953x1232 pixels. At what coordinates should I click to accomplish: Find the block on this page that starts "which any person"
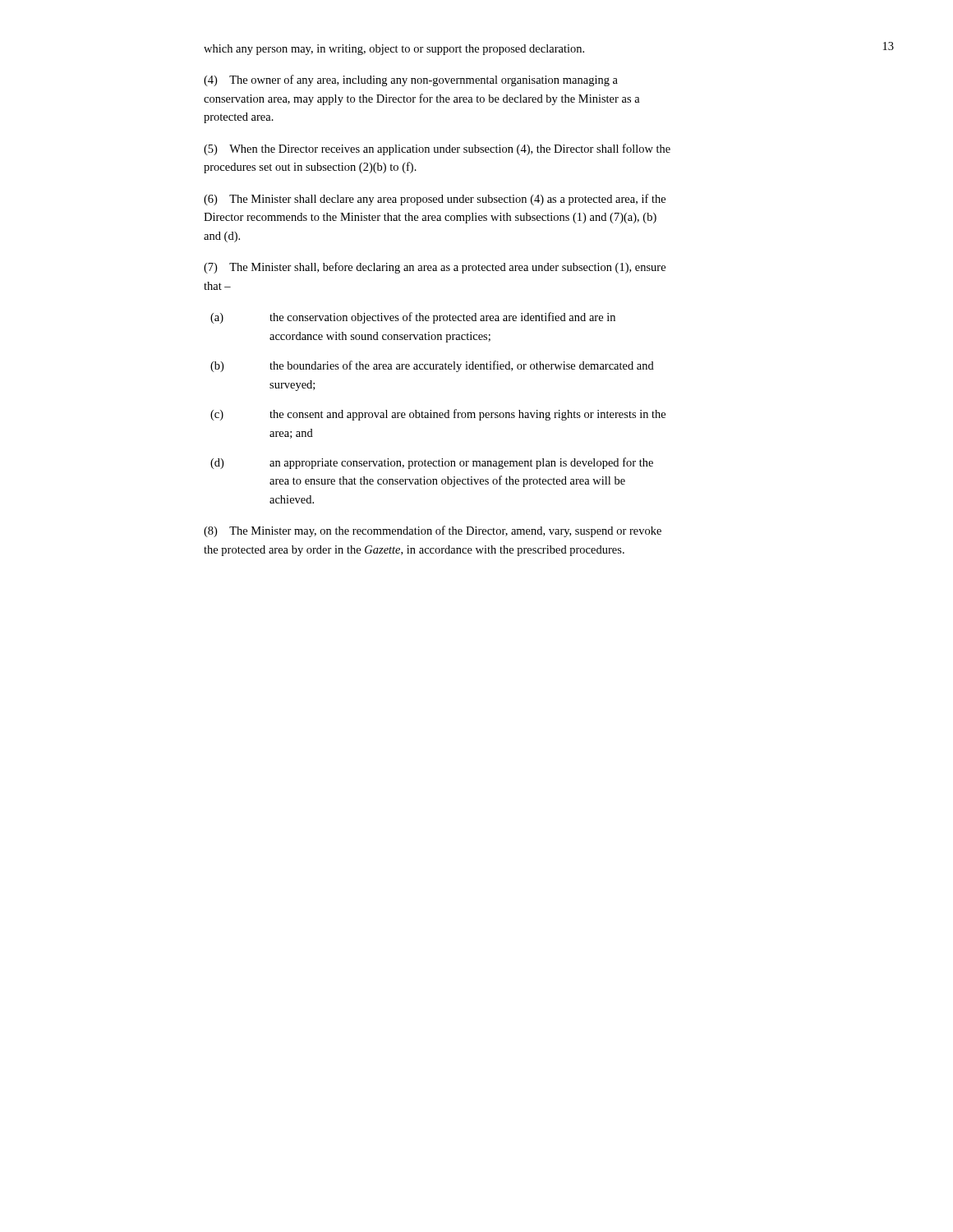(x=394, y=48)
